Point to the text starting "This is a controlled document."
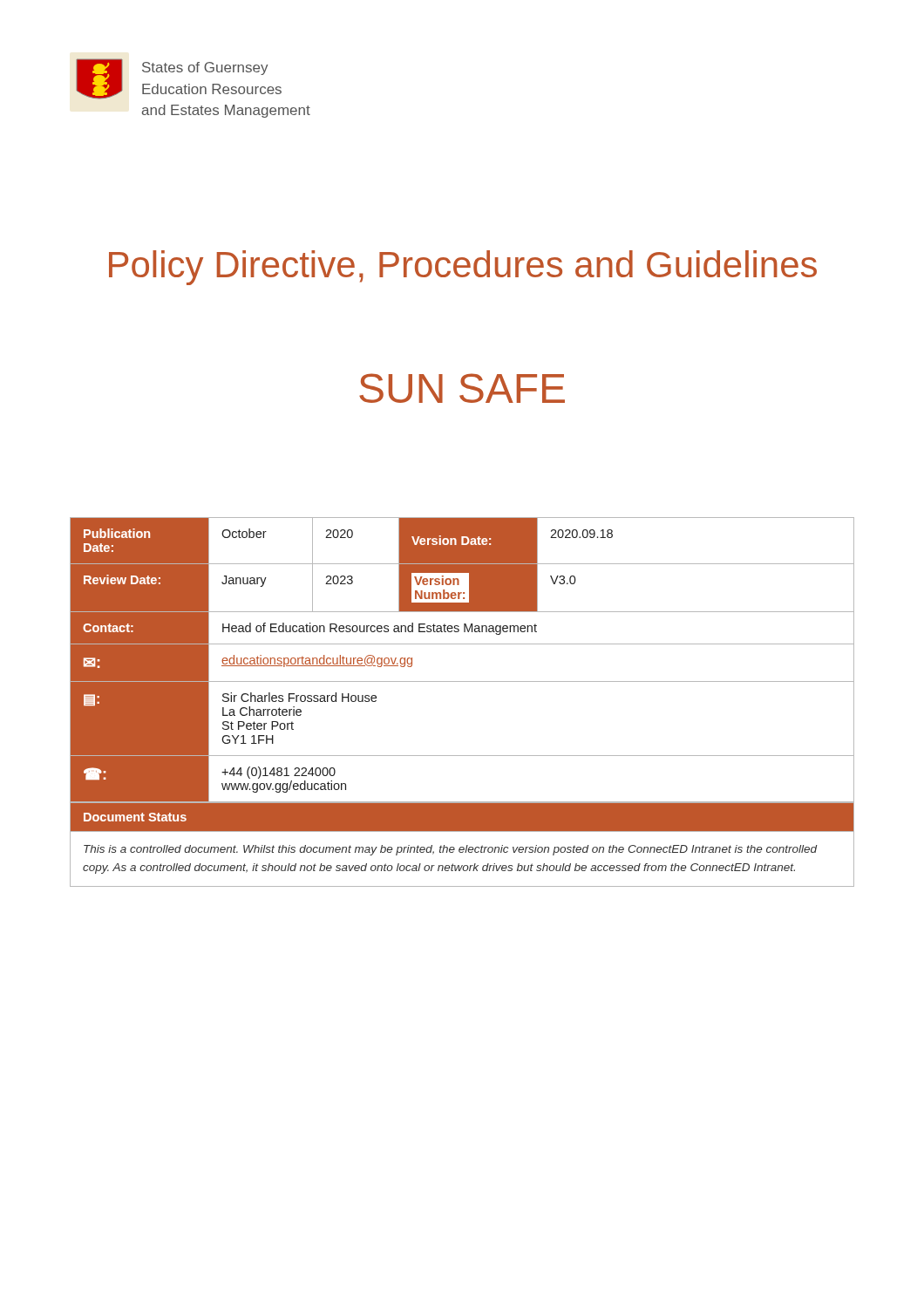 450,858
